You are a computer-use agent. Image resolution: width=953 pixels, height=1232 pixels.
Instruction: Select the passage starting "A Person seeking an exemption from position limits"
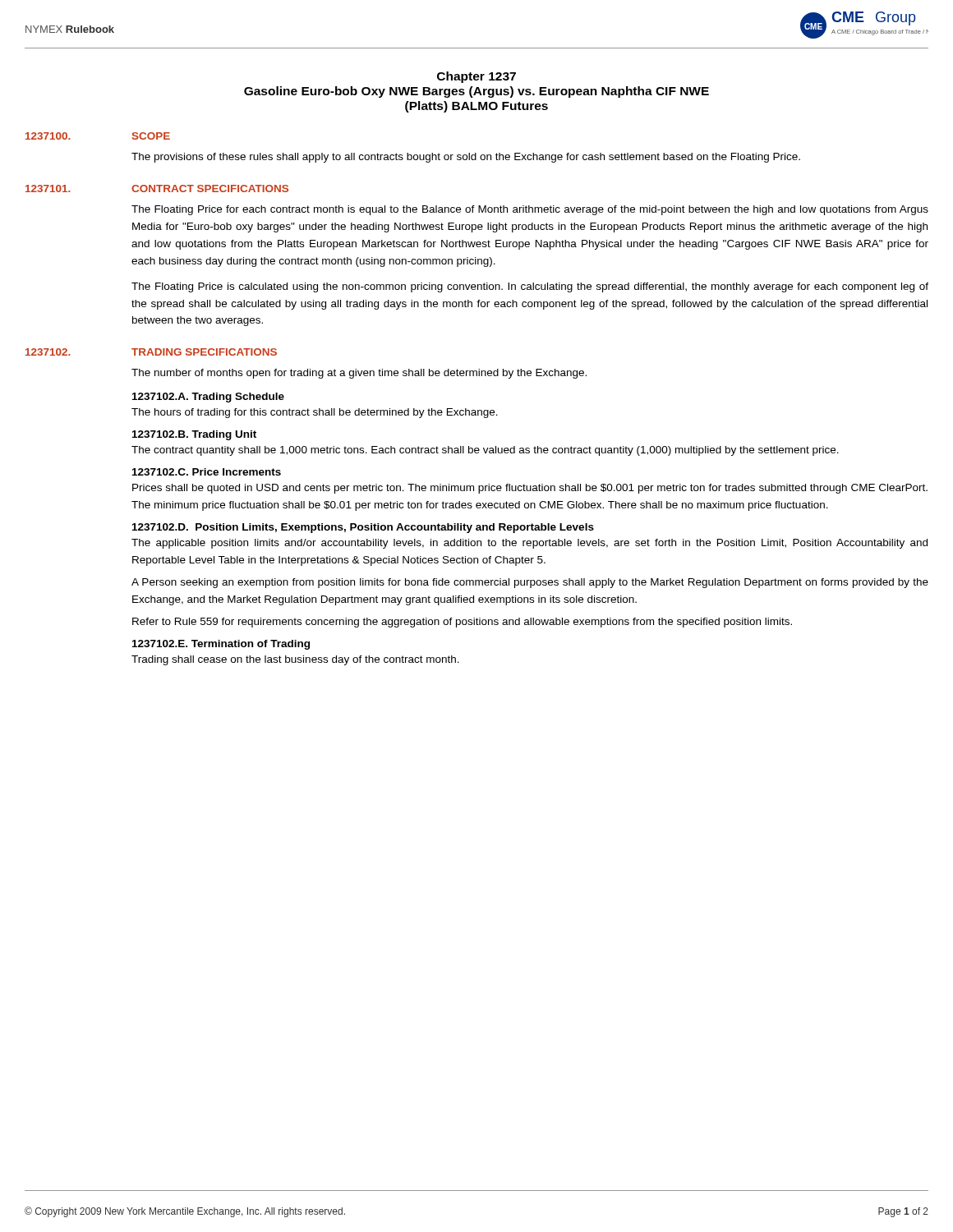pos(530,590)
